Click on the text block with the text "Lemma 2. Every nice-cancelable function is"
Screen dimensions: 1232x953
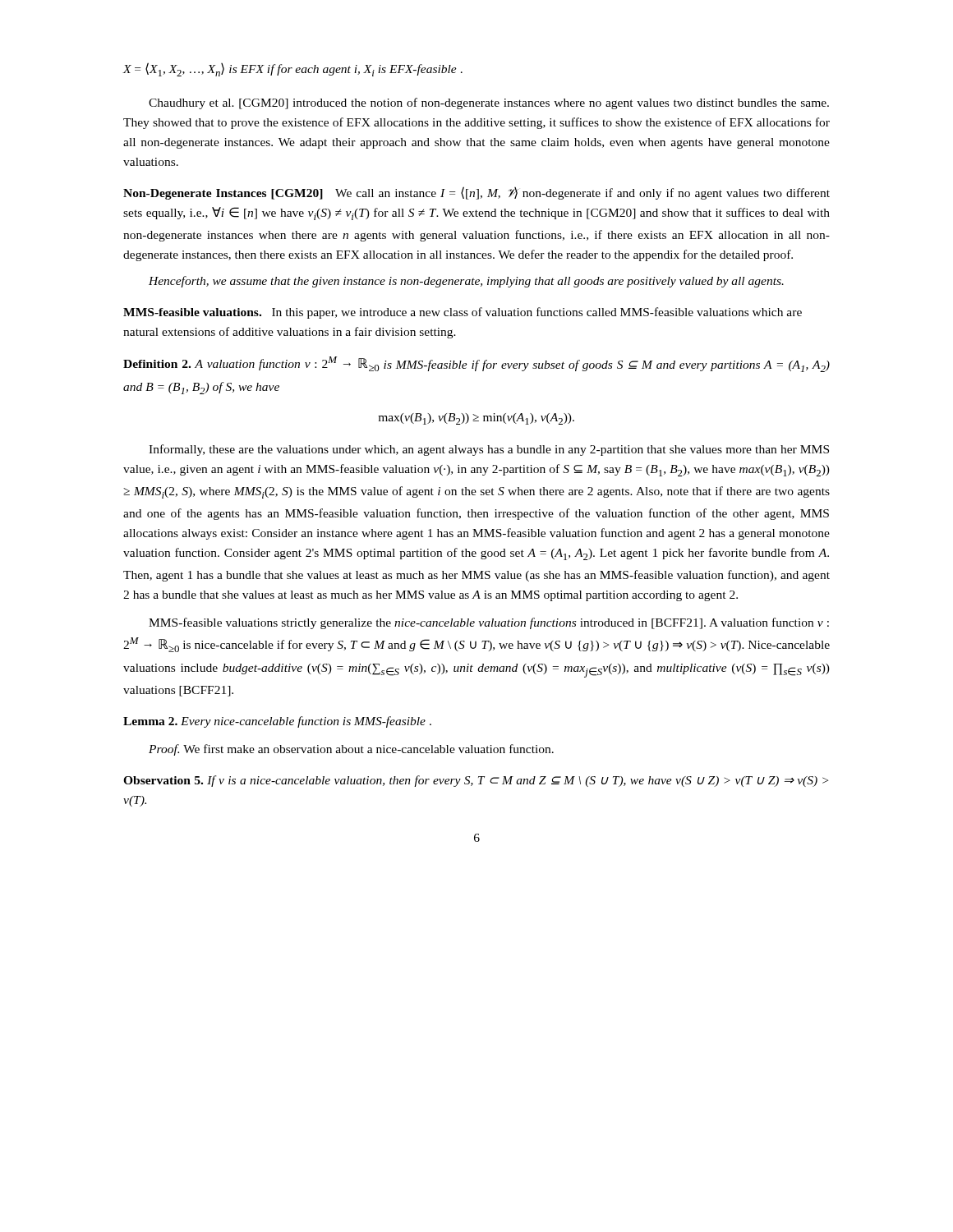click(x=278, y=720)
